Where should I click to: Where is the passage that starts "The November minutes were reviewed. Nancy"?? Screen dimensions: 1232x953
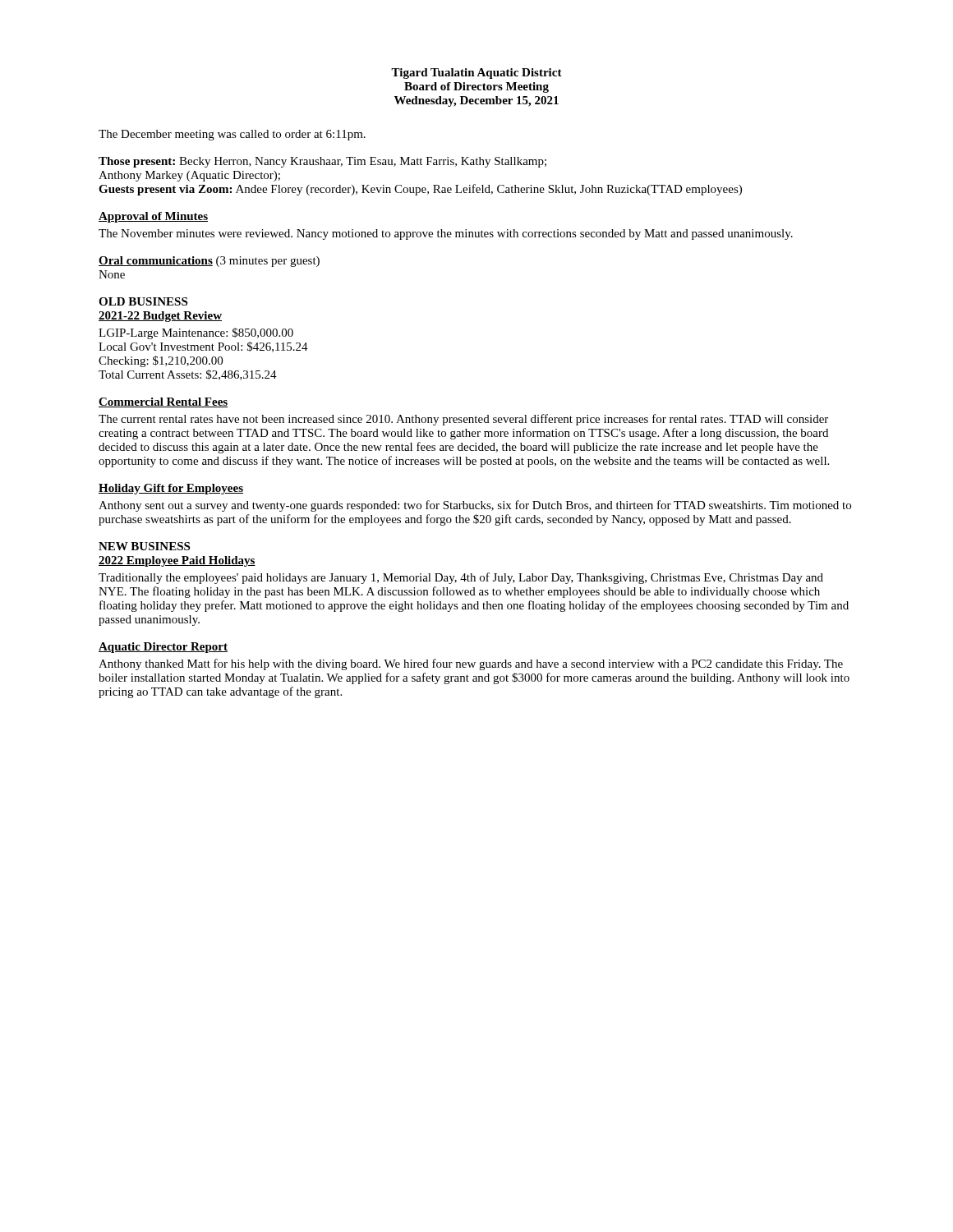[446, 233]
